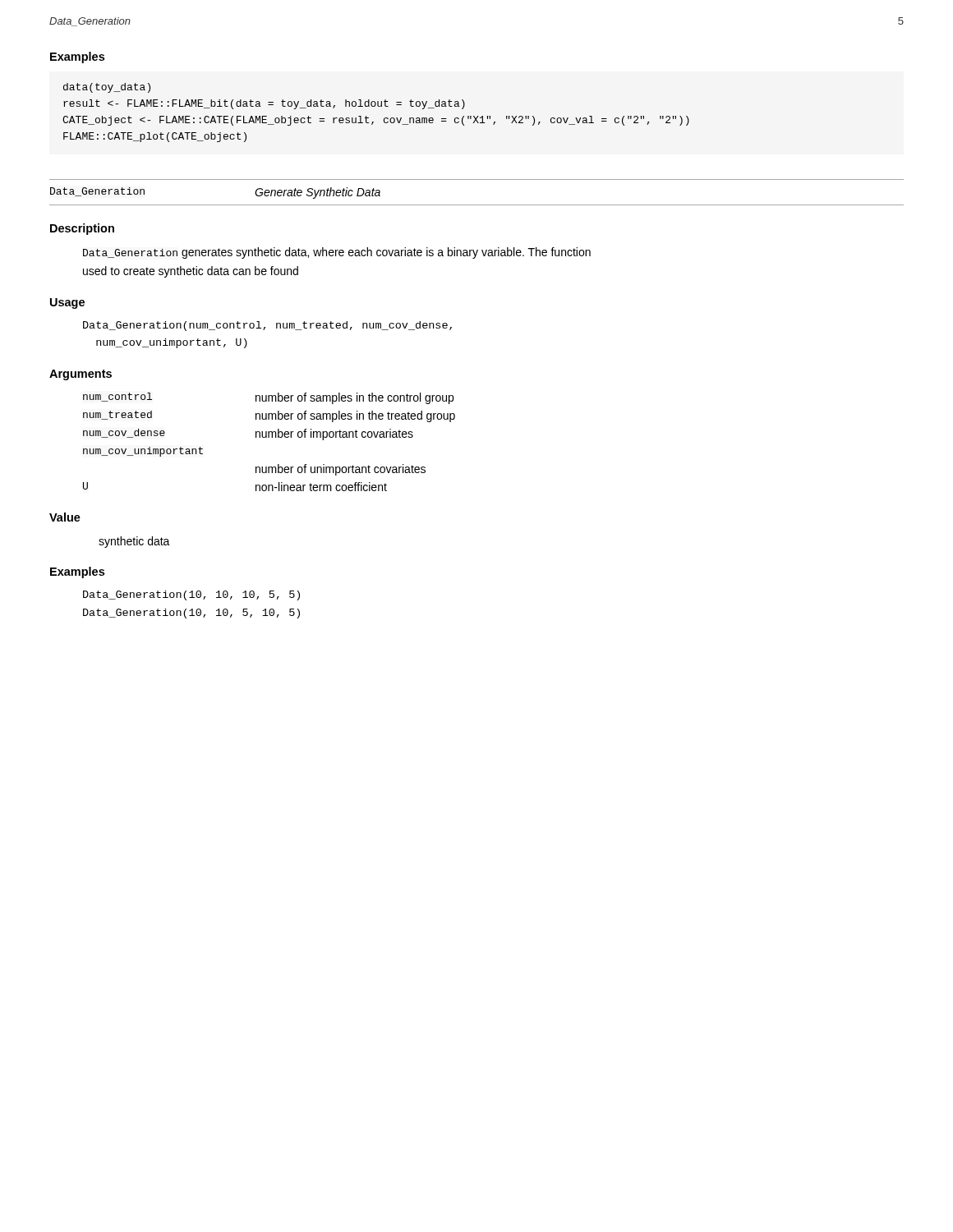The height and width of the screenshot is (1232, 953).
Task: Find the text block starting "Data_Generation(10, 10, 10,"
Action: click(192, 604)
